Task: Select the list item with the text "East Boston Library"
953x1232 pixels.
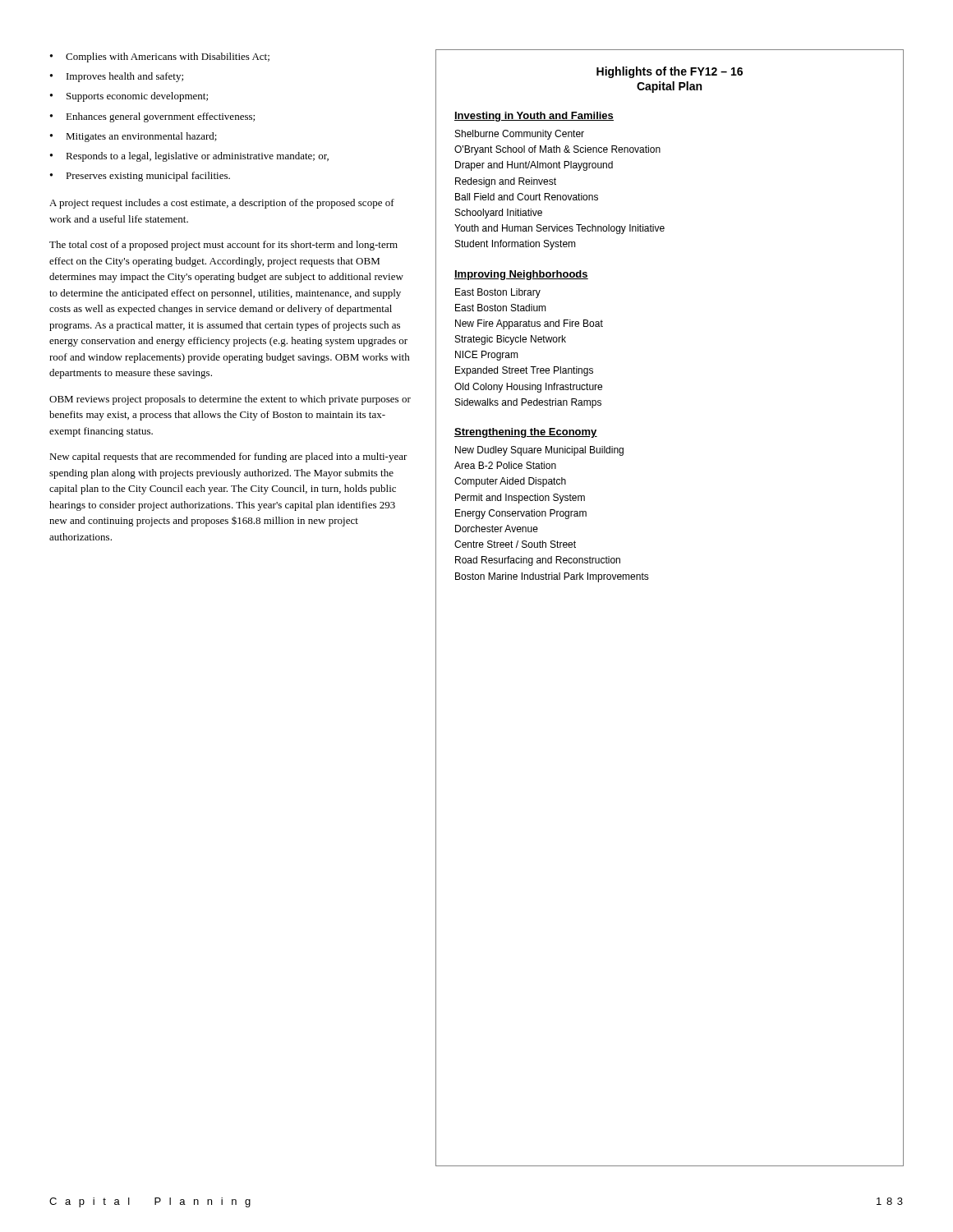Action: (497, 292)
